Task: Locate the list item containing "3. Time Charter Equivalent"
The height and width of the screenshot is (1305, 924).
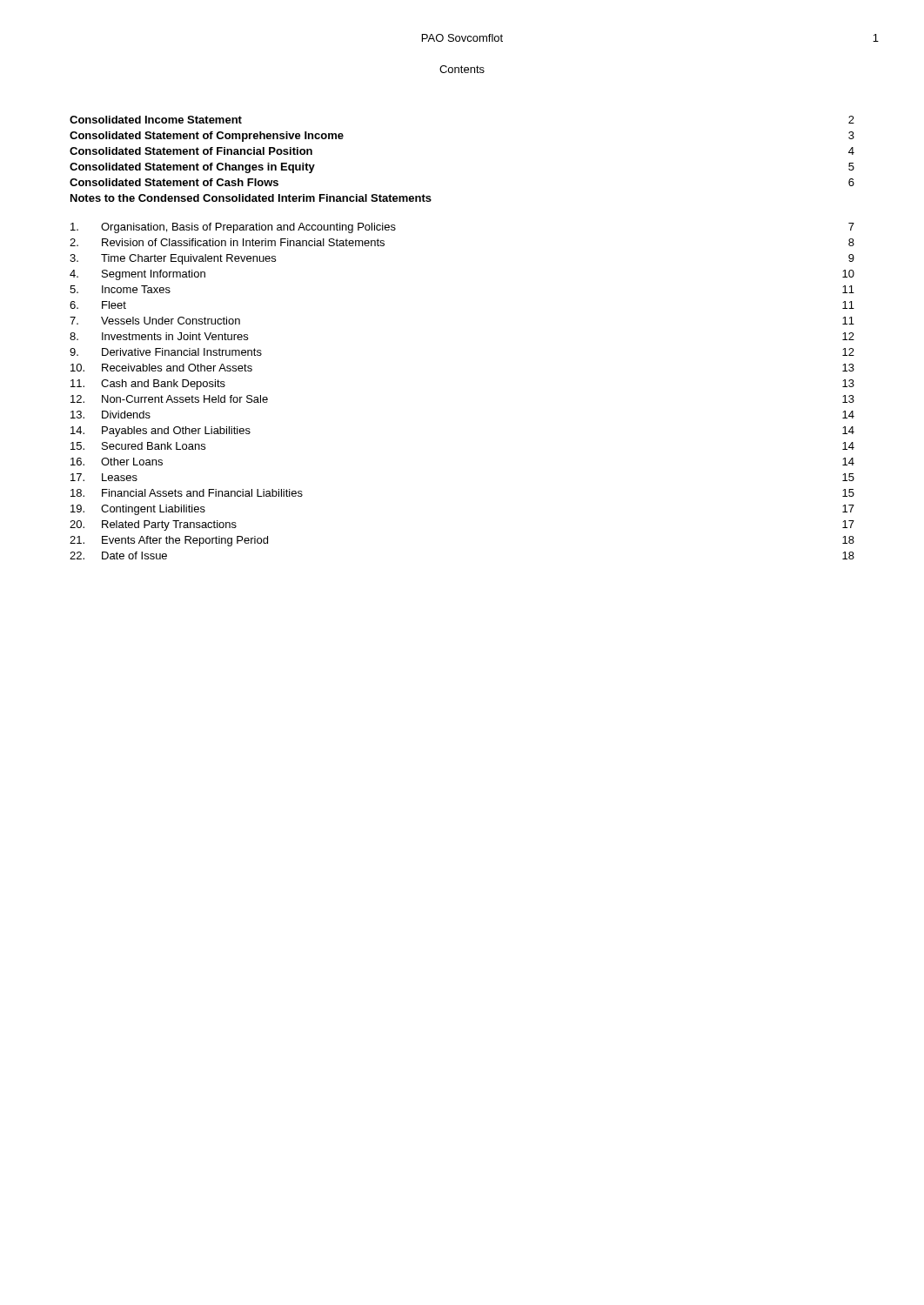Action: pos(188,259)
